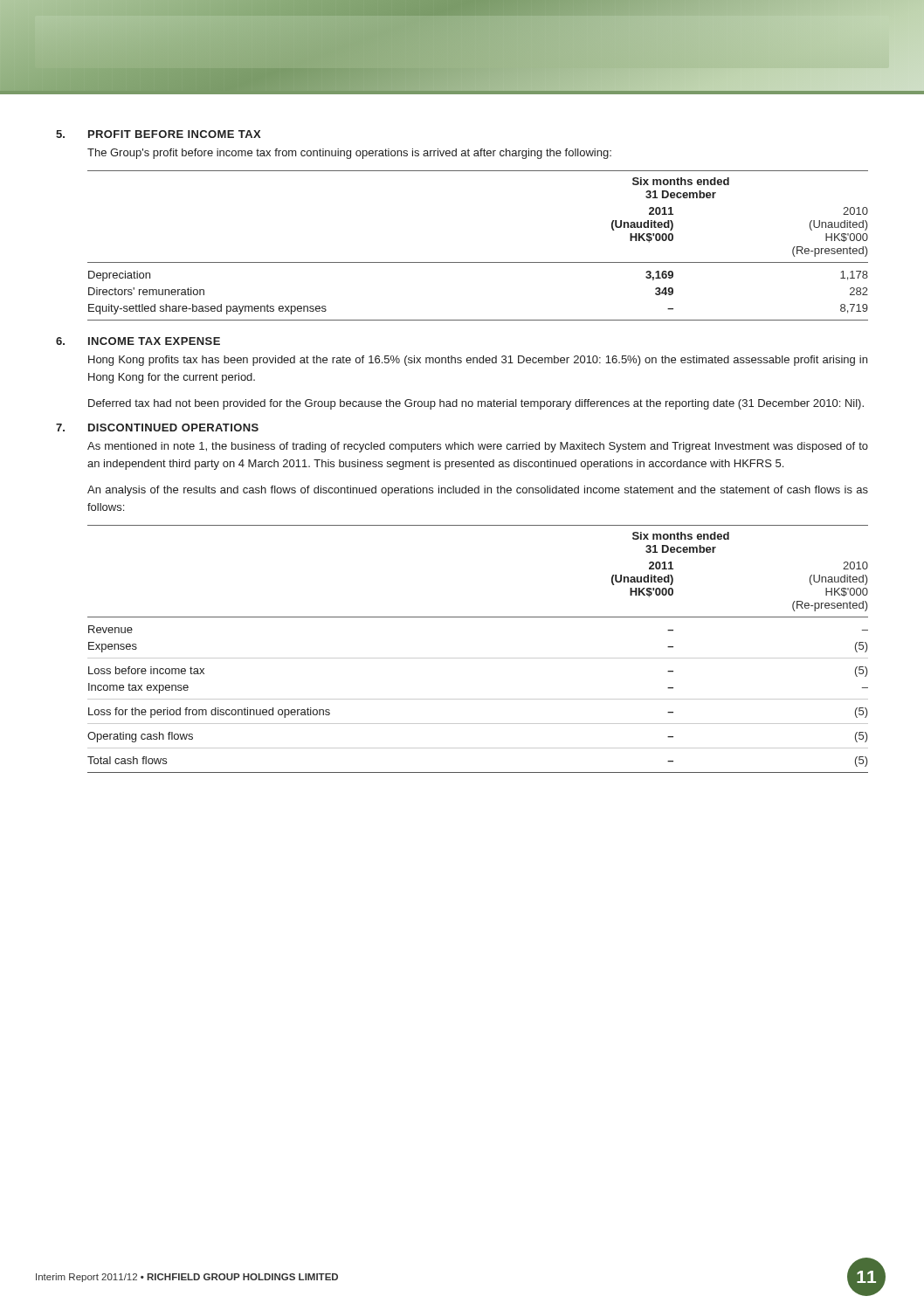Find "DISCONTINUED OPERATIONS" on this page

click(x=173, y=427)
